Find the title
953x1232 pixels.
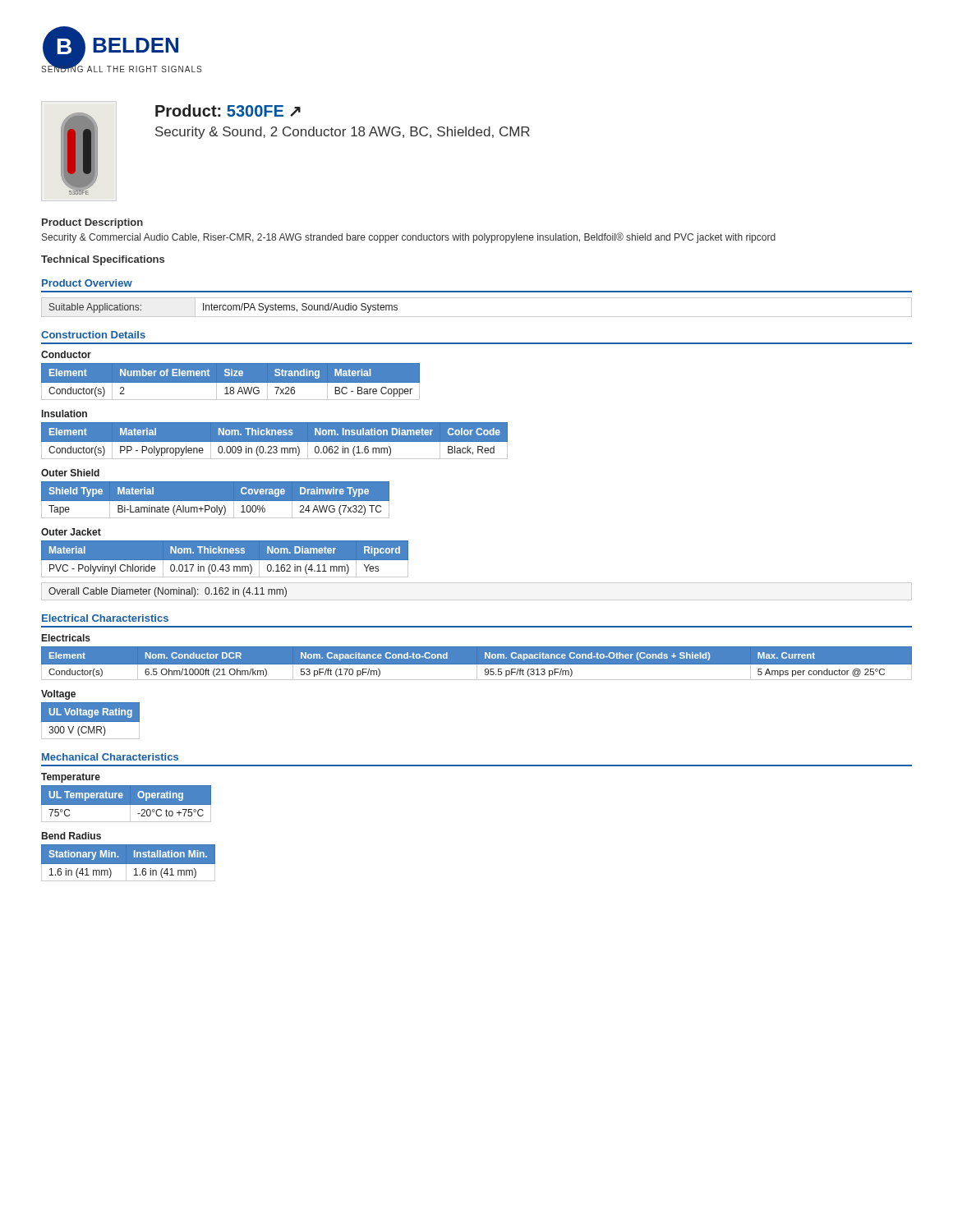coord(229,111)
